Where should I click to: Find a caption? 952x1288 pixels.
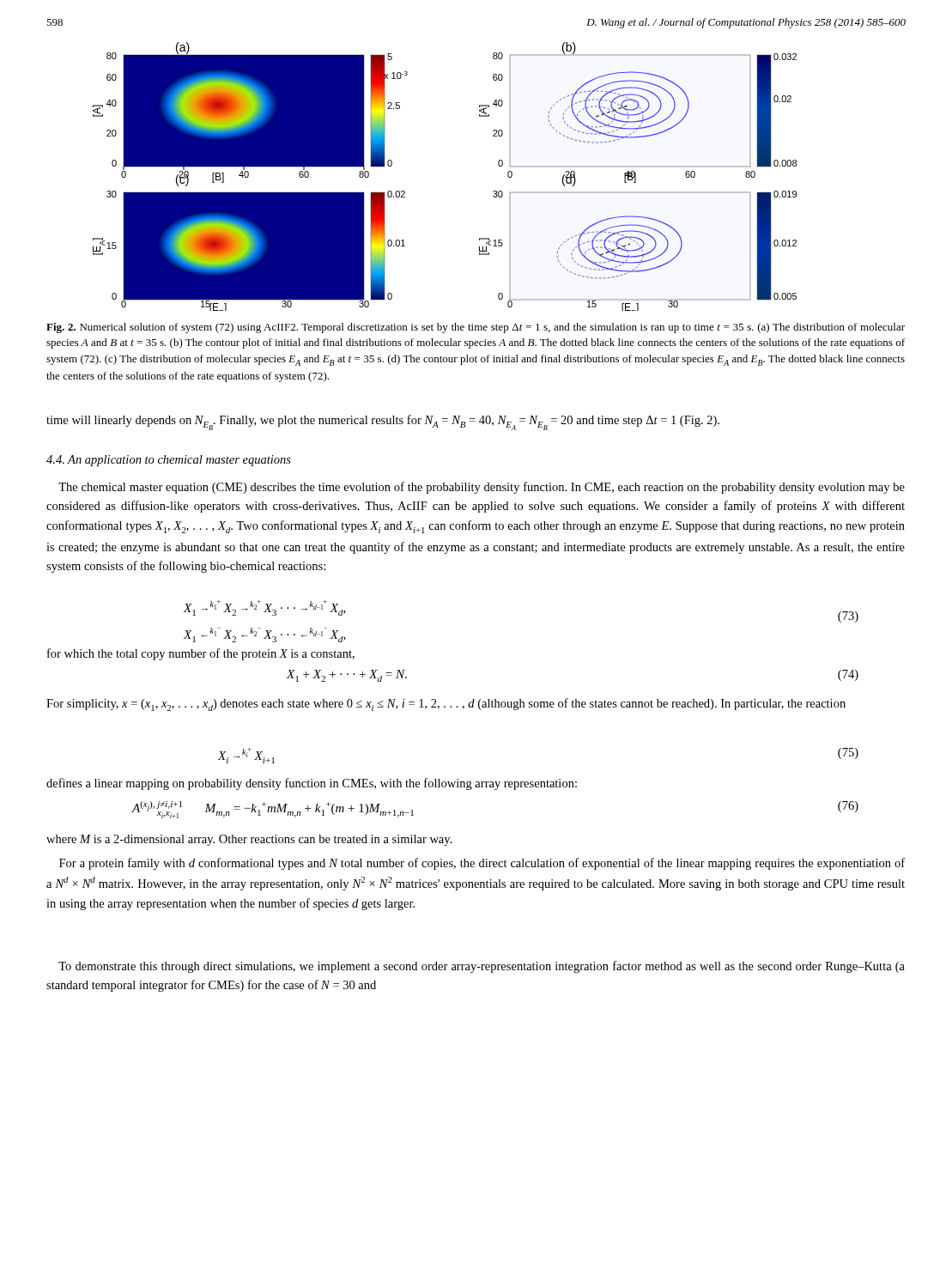pos(476,351)
